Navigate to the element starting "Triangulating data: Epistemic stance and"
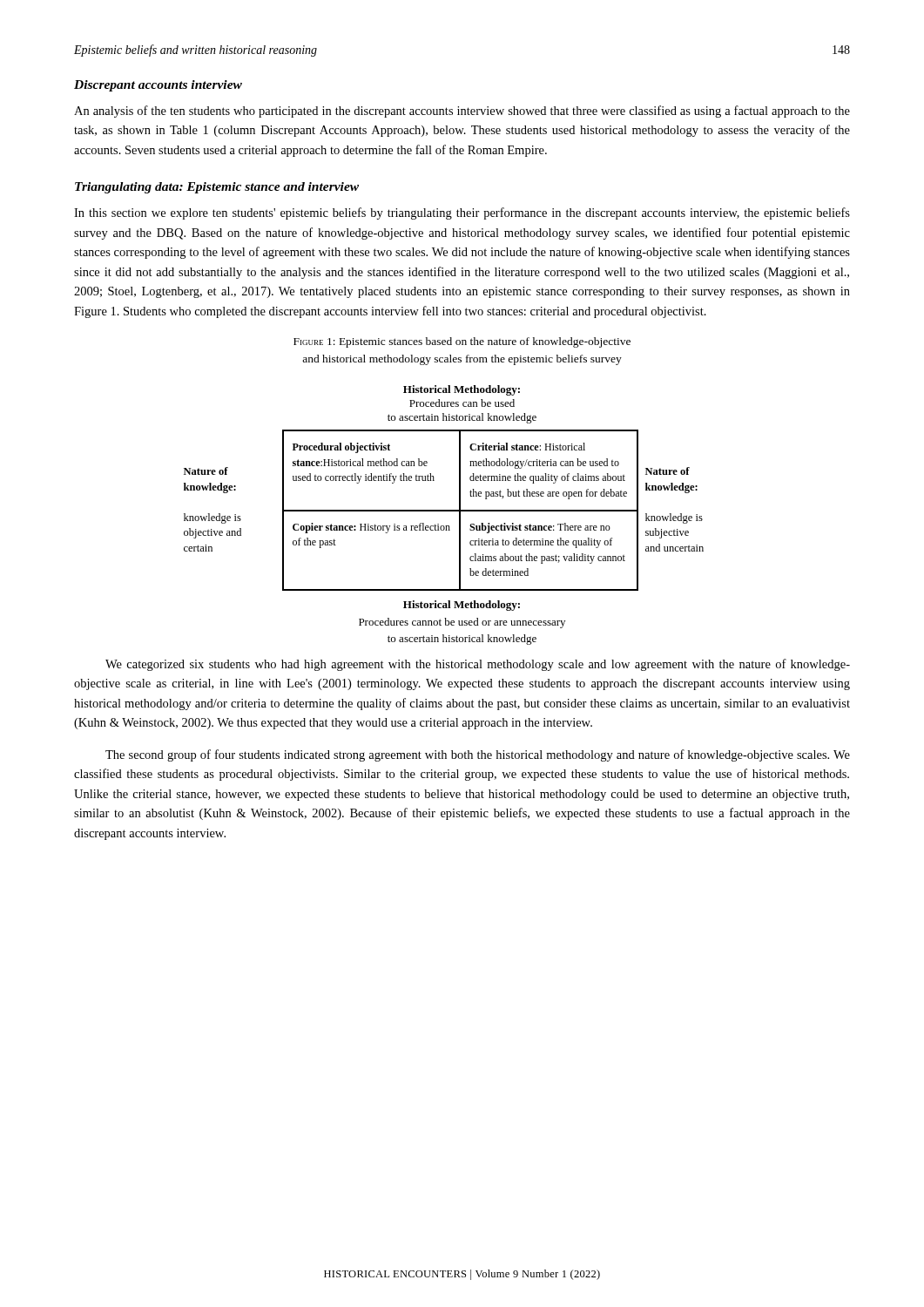The width and height of the screenshot is (924, 1307). coord(216,186)
